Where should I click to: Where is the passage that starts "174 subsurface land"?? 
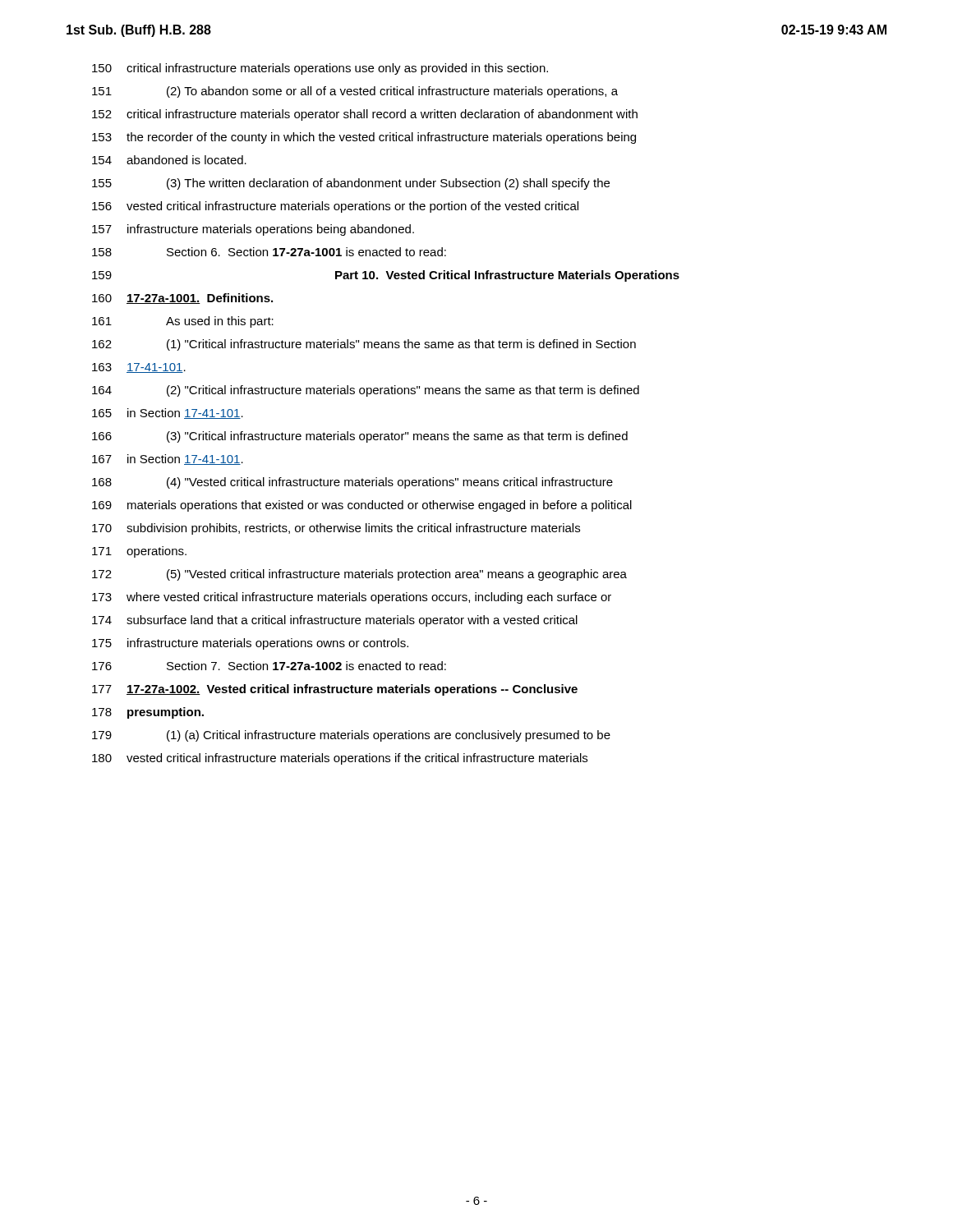click(476, 620)
